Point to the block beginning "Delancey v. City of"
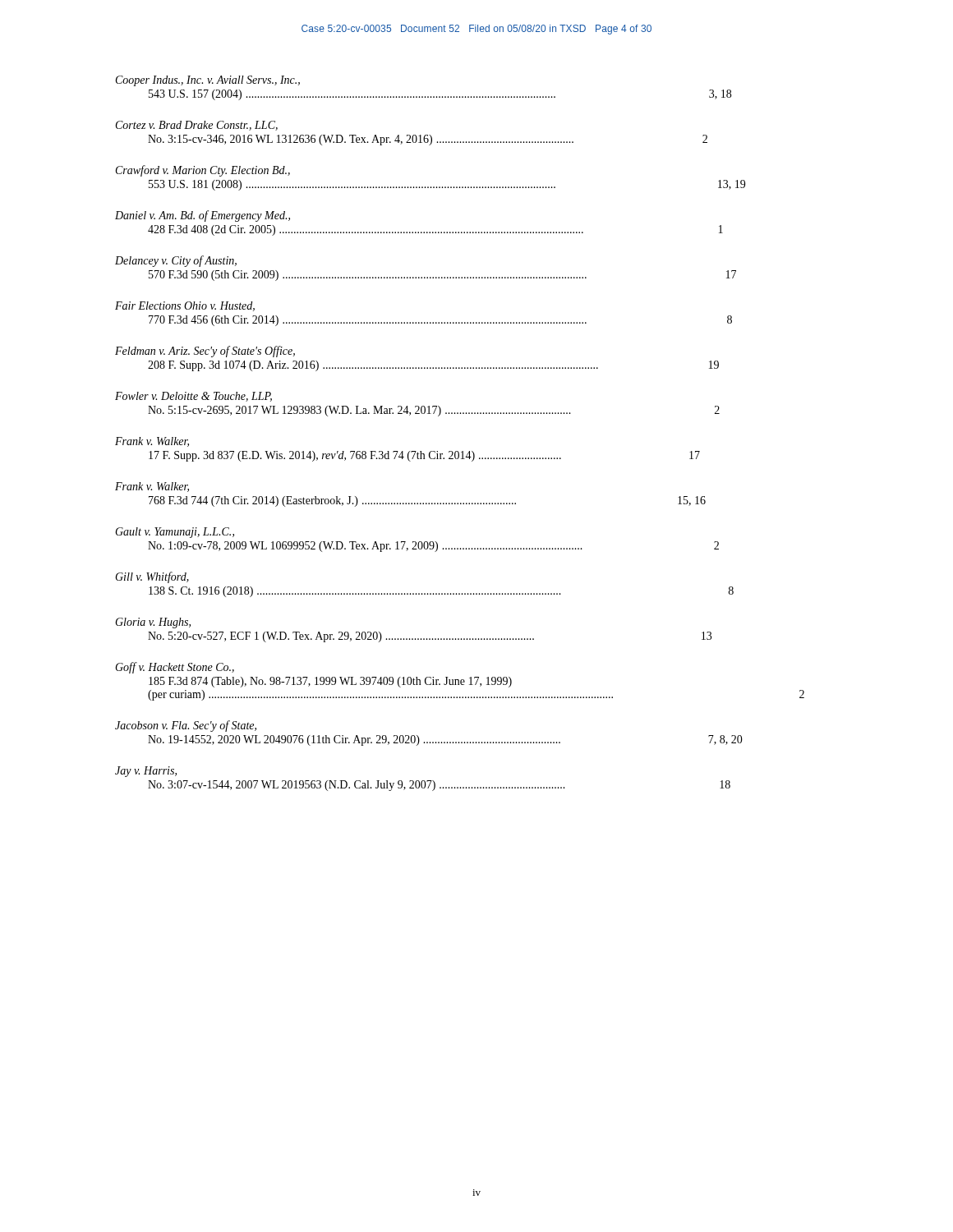Viewport: 953px width, 1232px height. 485,268
